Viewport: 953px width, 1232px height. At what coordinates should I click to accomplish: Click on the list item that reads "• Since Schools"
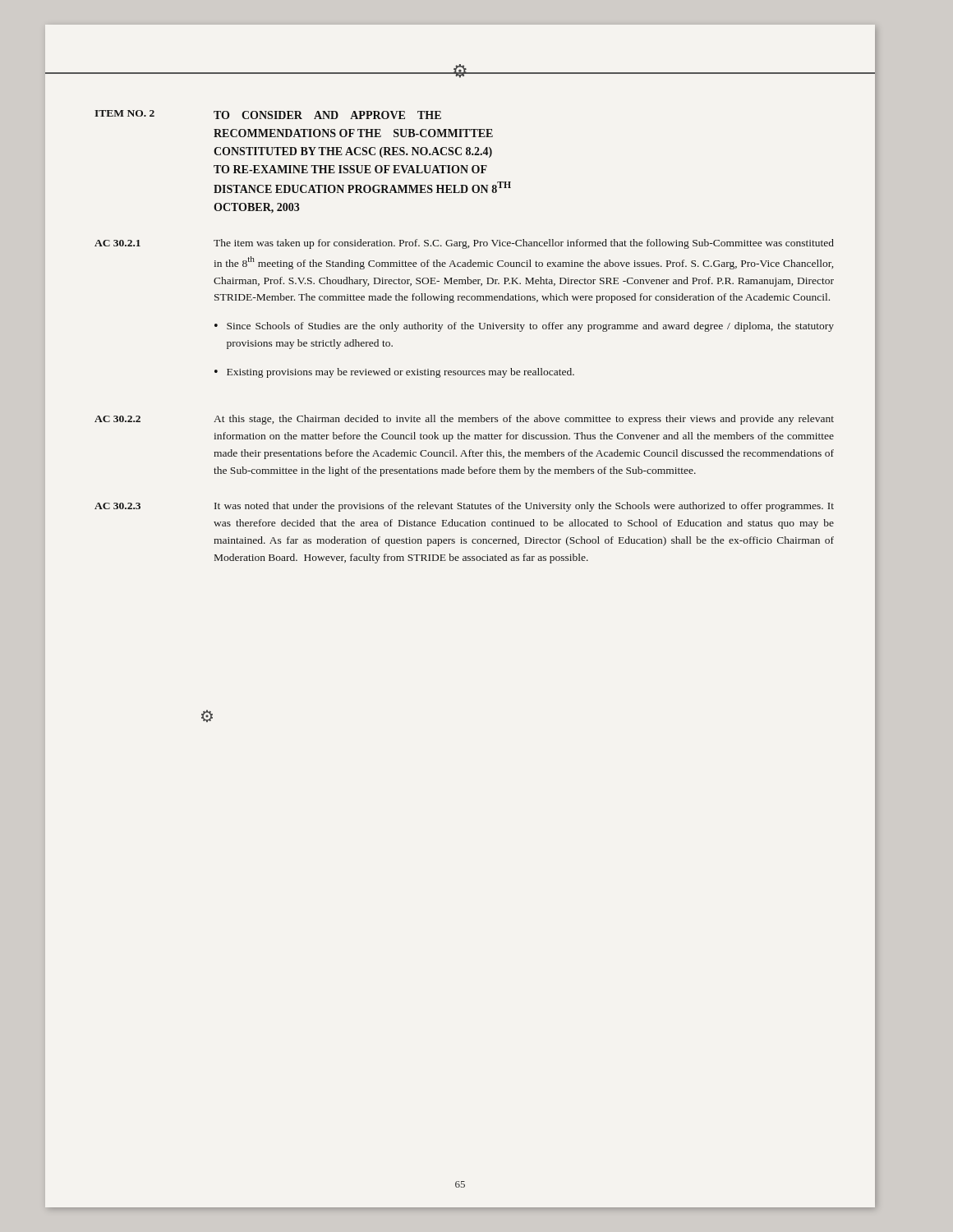[524, 335]
